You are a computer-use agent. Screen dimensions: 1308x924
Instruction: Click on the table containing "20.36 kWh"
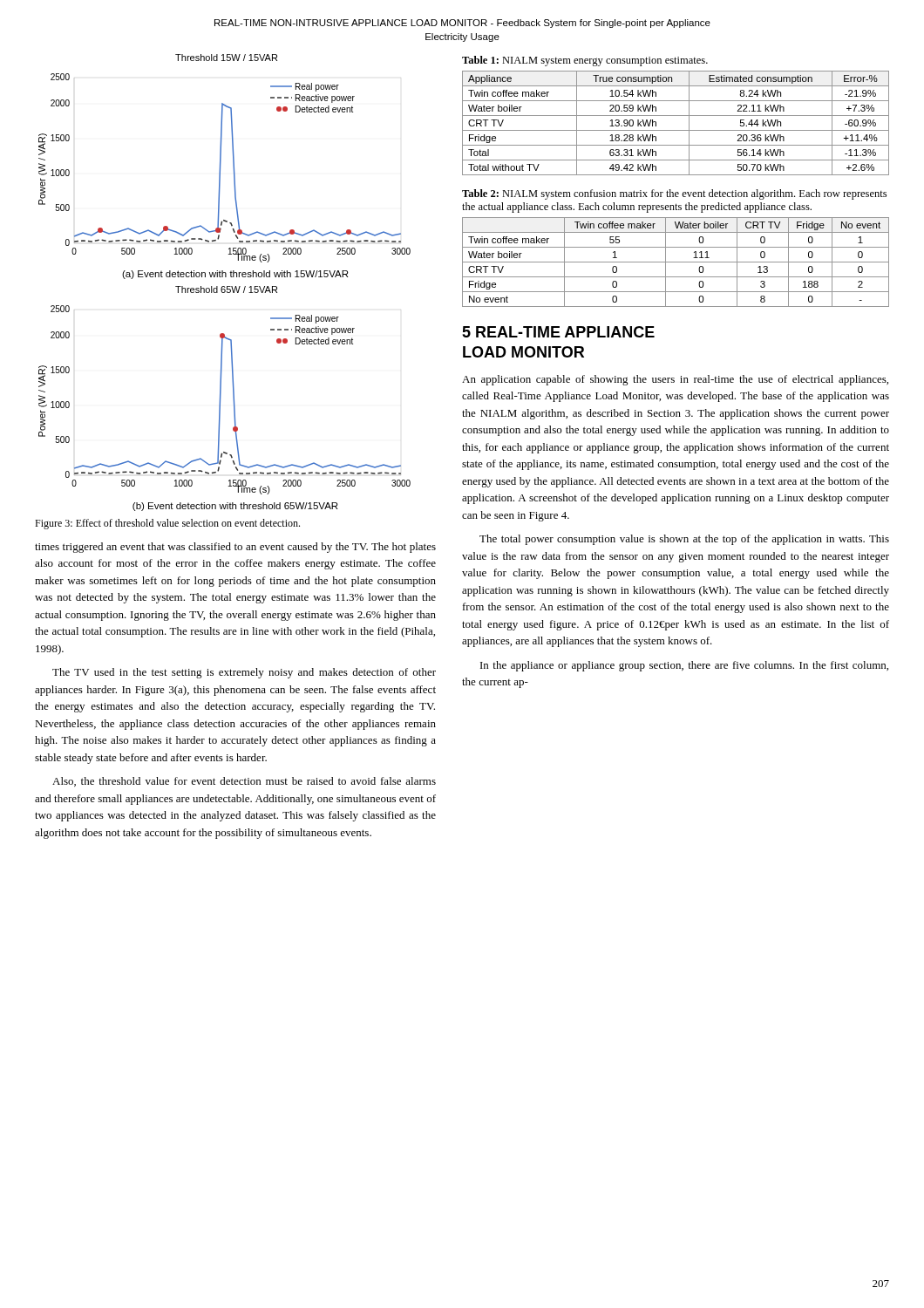click(x=676, y=123)
